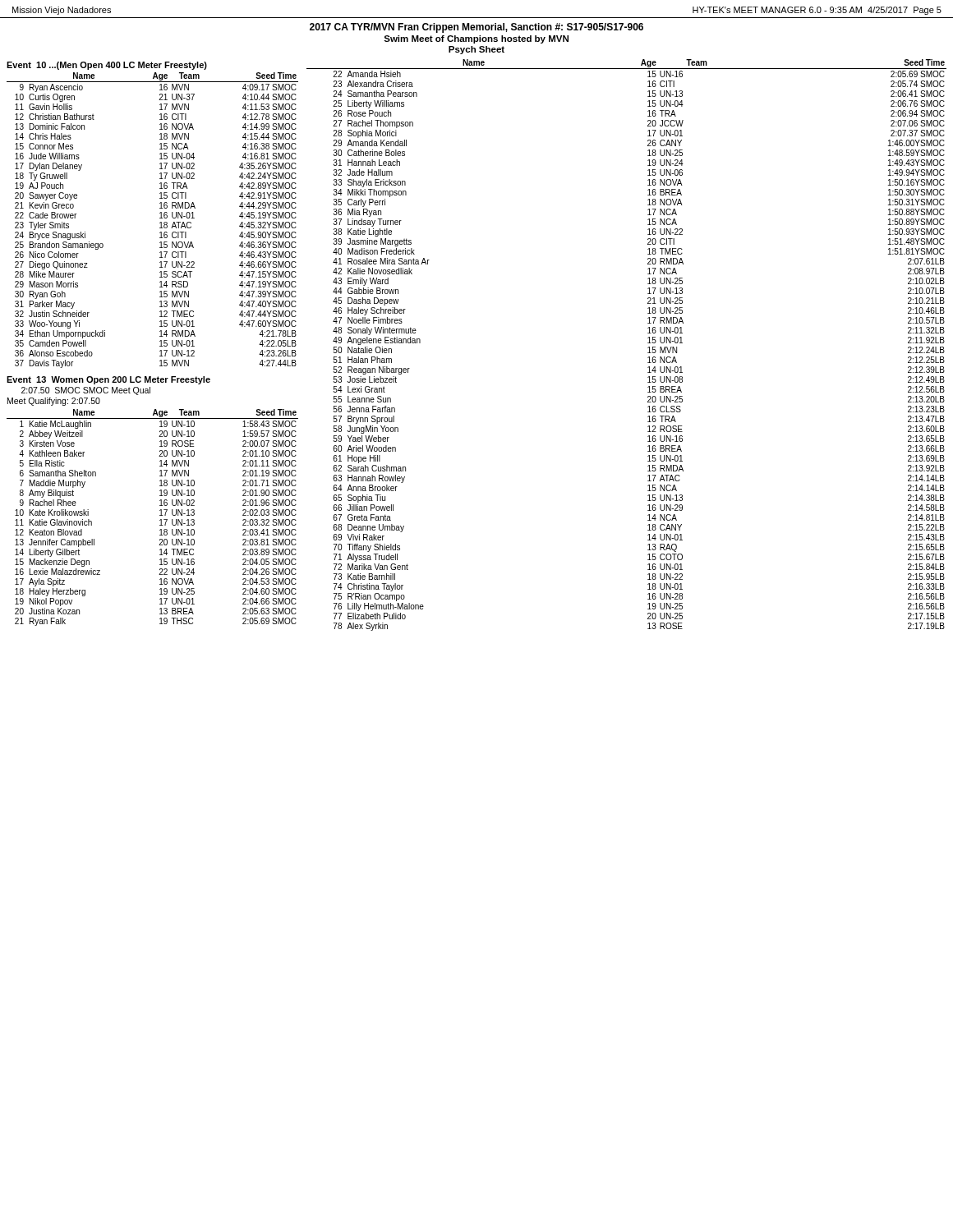953x1232 pixels.
Task: Find the region starting "Psych Sheet"
Action: tap(476, 49)
